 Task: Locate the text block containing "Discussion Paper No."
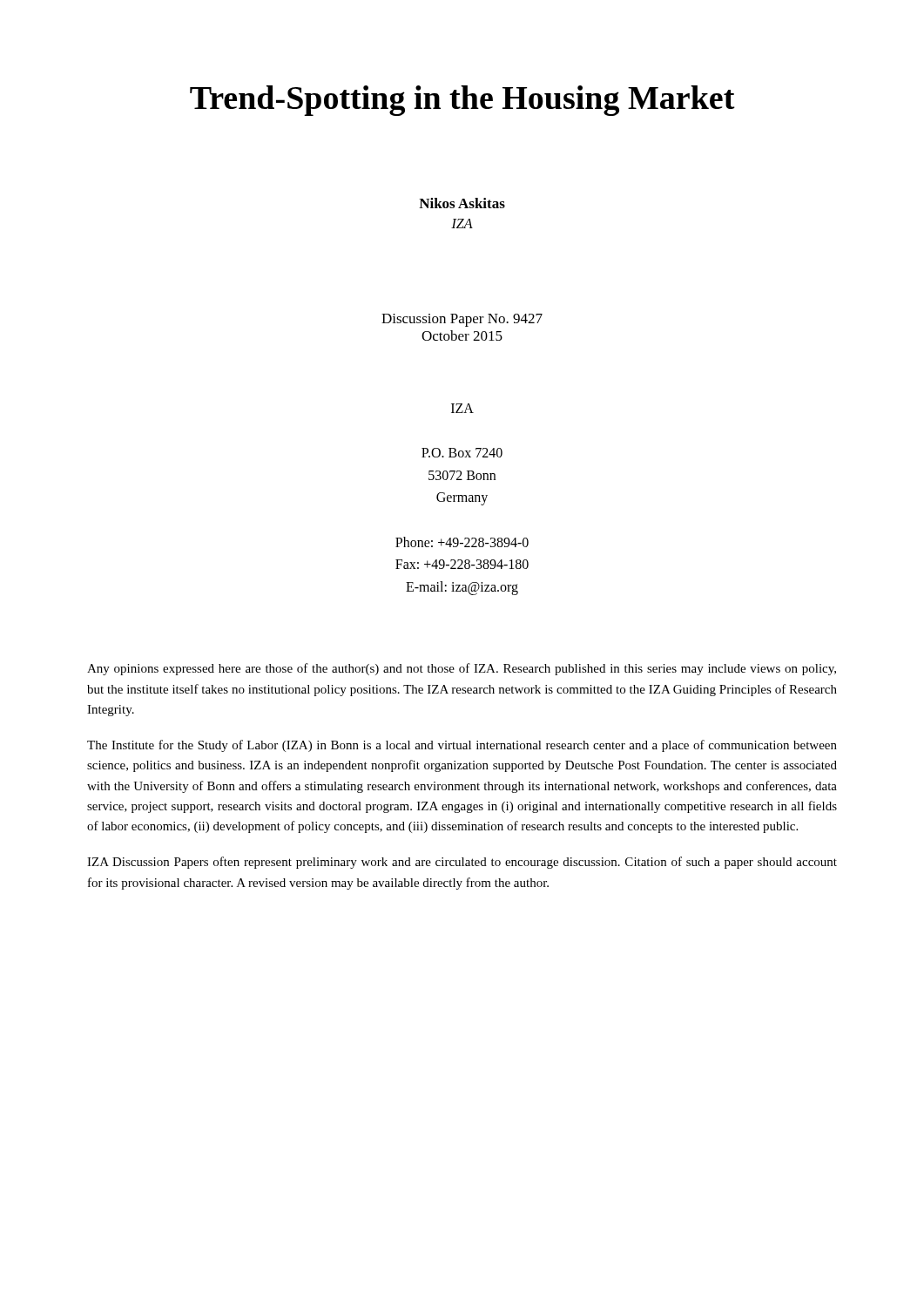point(462,327)
